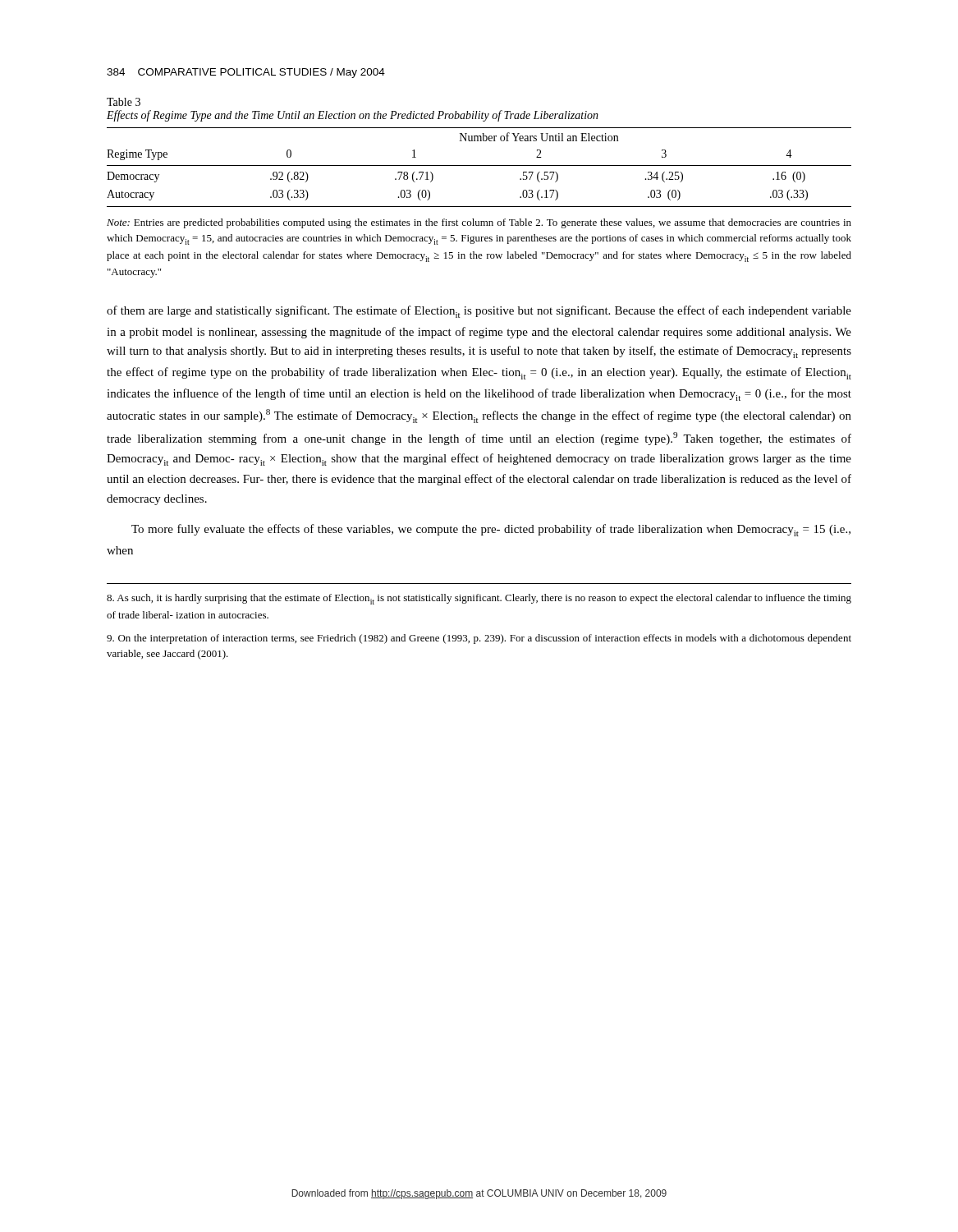
Task: Click on the element starting "On the interpretation of interaction"
Action: click(x=479, y=646)
